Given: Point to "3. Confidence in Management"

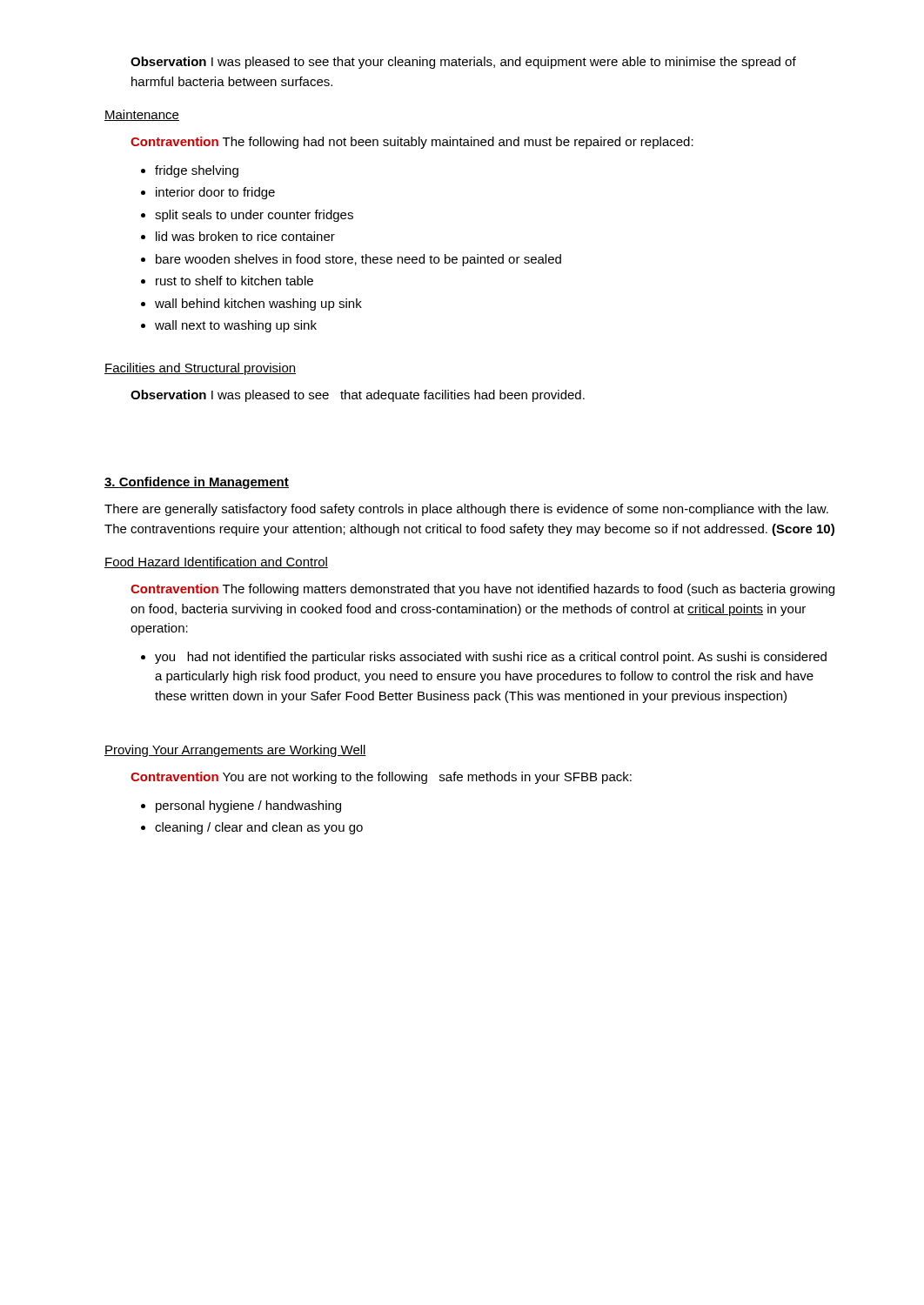Looking at the screenshot, I should coord(197,482).
